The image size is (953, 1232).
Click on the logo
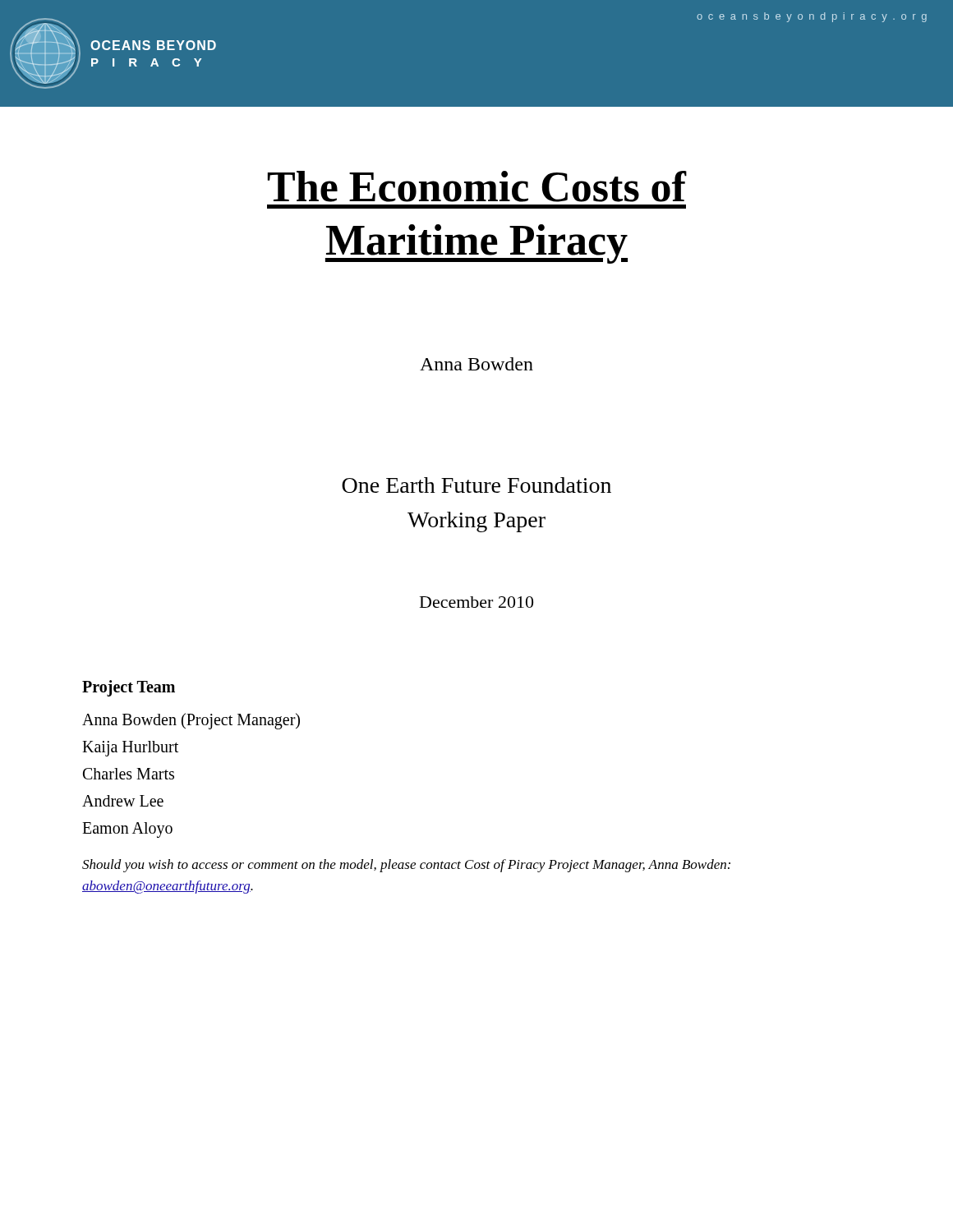click(131, 53)
